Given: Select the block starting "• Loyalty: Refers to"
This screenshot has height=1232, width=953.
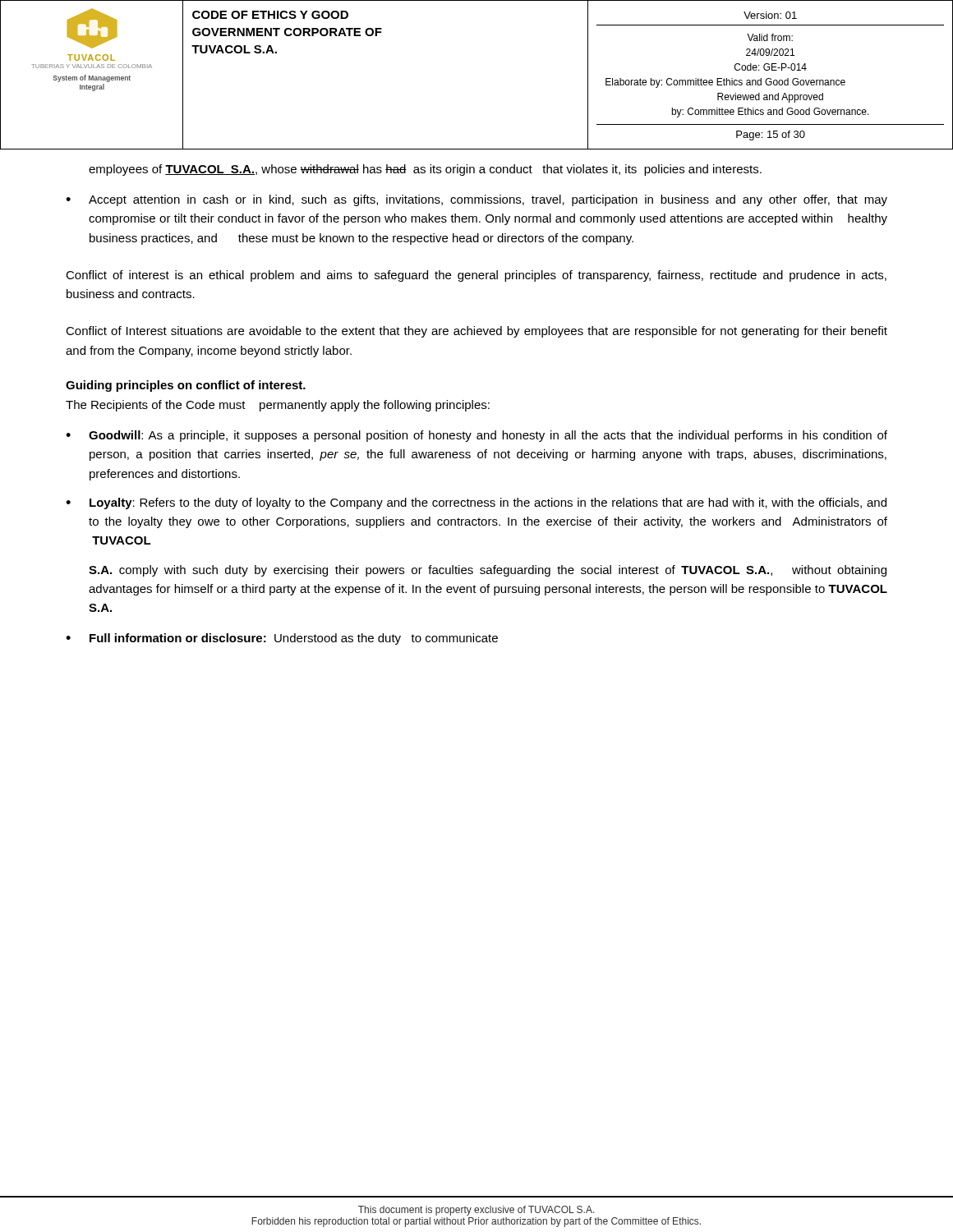Looking at the screenshot, I should pyautogui.click(x=476, y=521).
